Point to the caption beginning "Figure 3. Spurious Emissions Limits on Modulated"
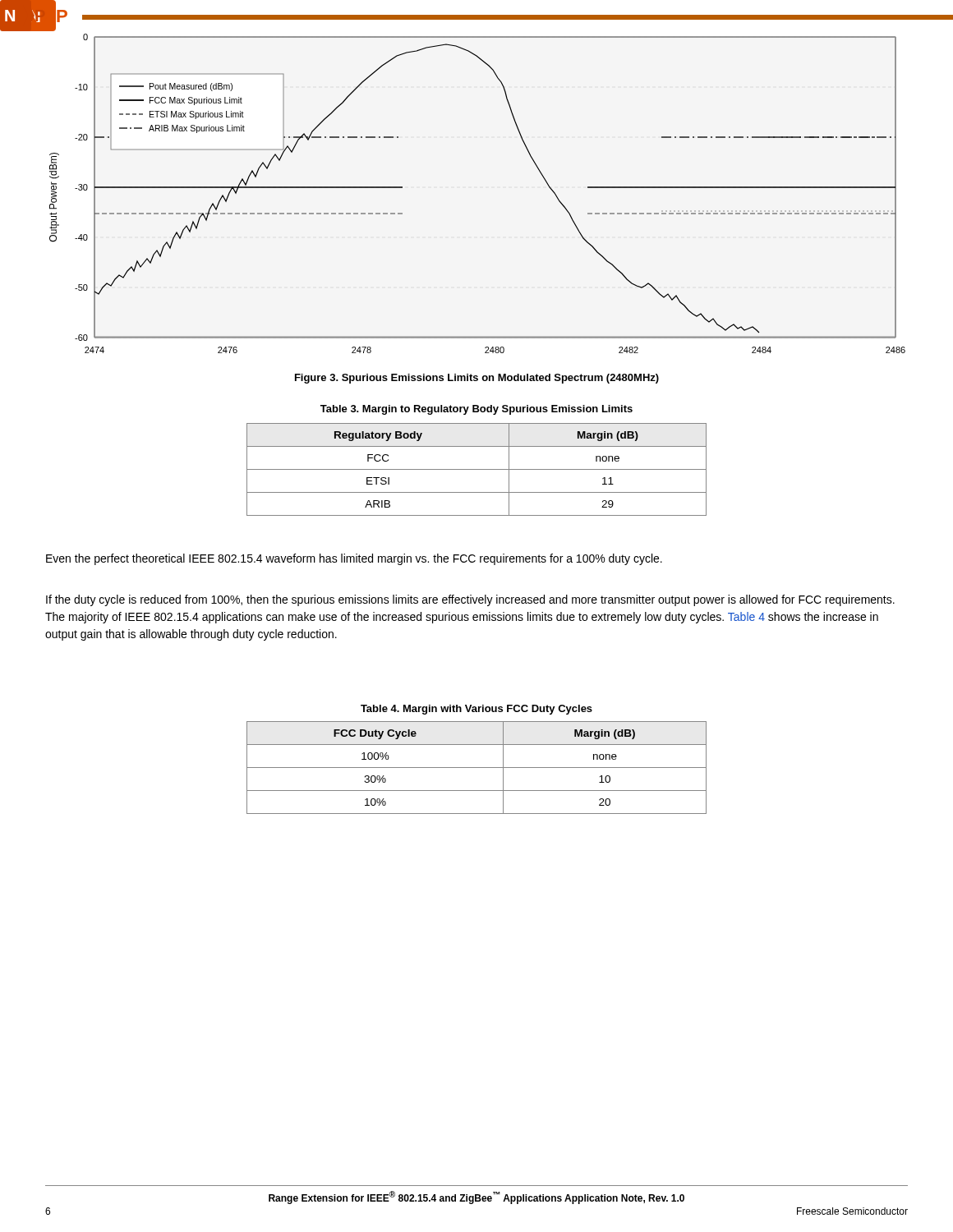 [476, 377]
